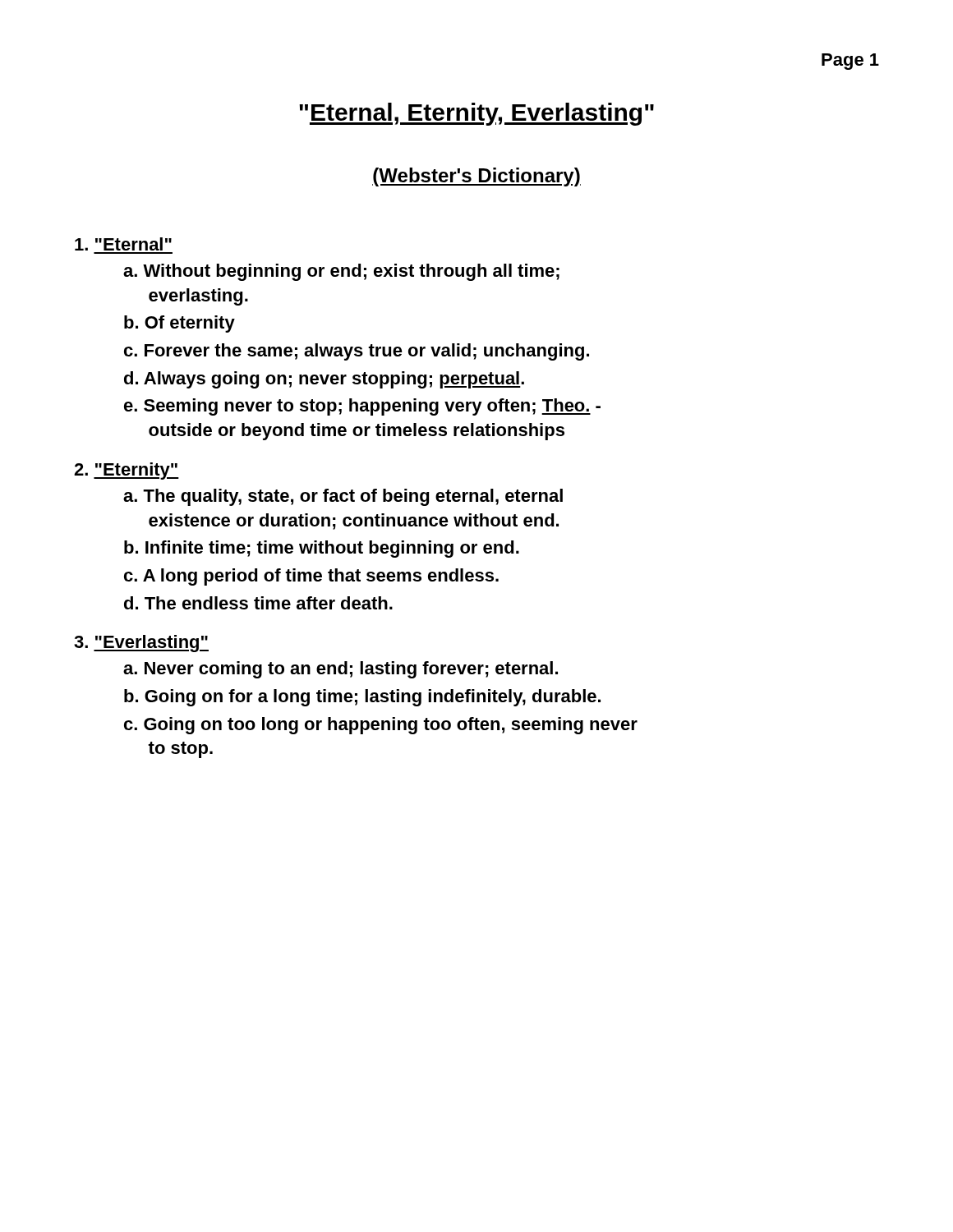Select the list item that says "c. Going on too long or happening too"
Image resolution: width=953 pixels, height=1232 pixels.
point(380,736)
